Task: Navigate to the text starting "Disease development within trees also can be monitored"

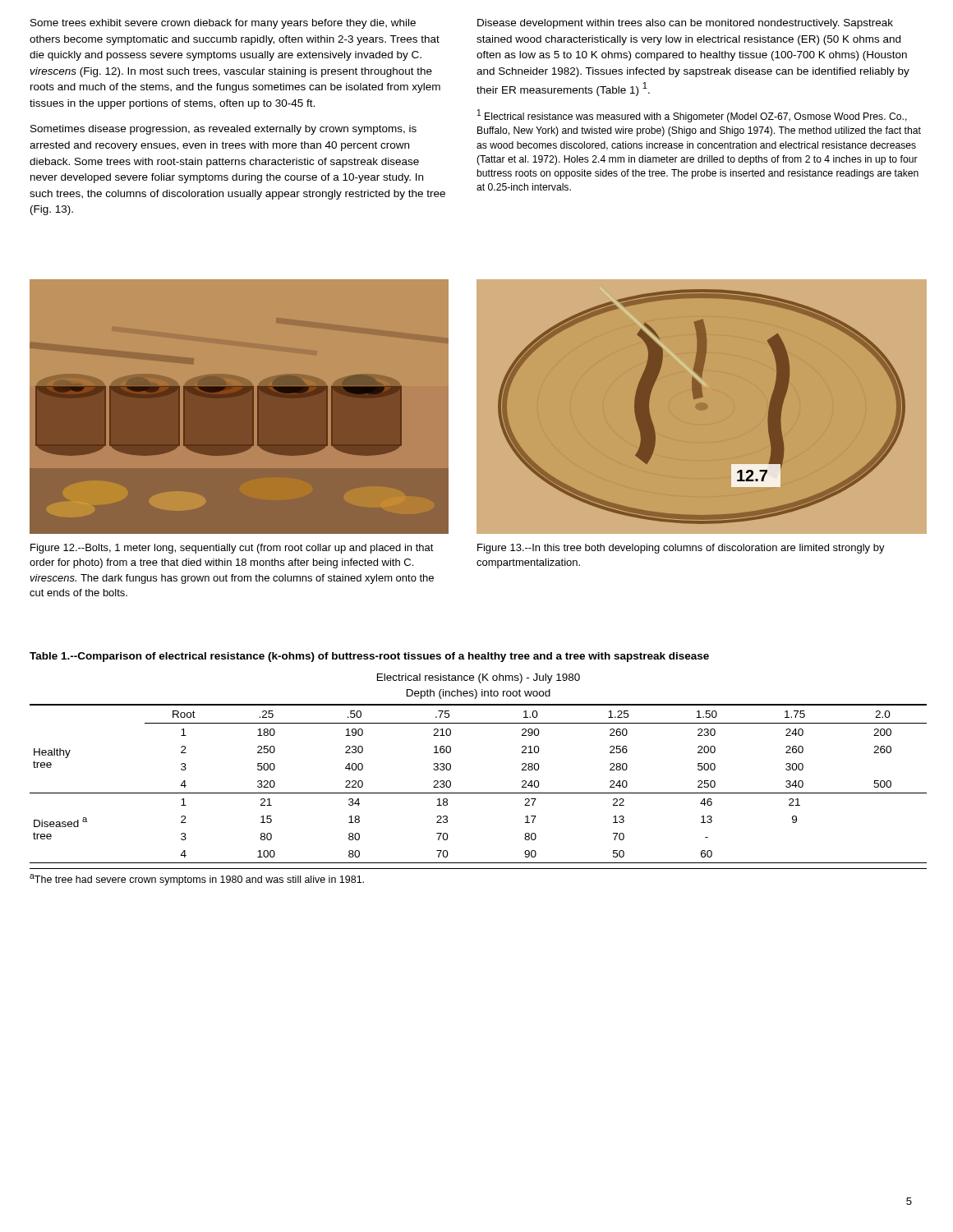Action: (x=693, y=56)
